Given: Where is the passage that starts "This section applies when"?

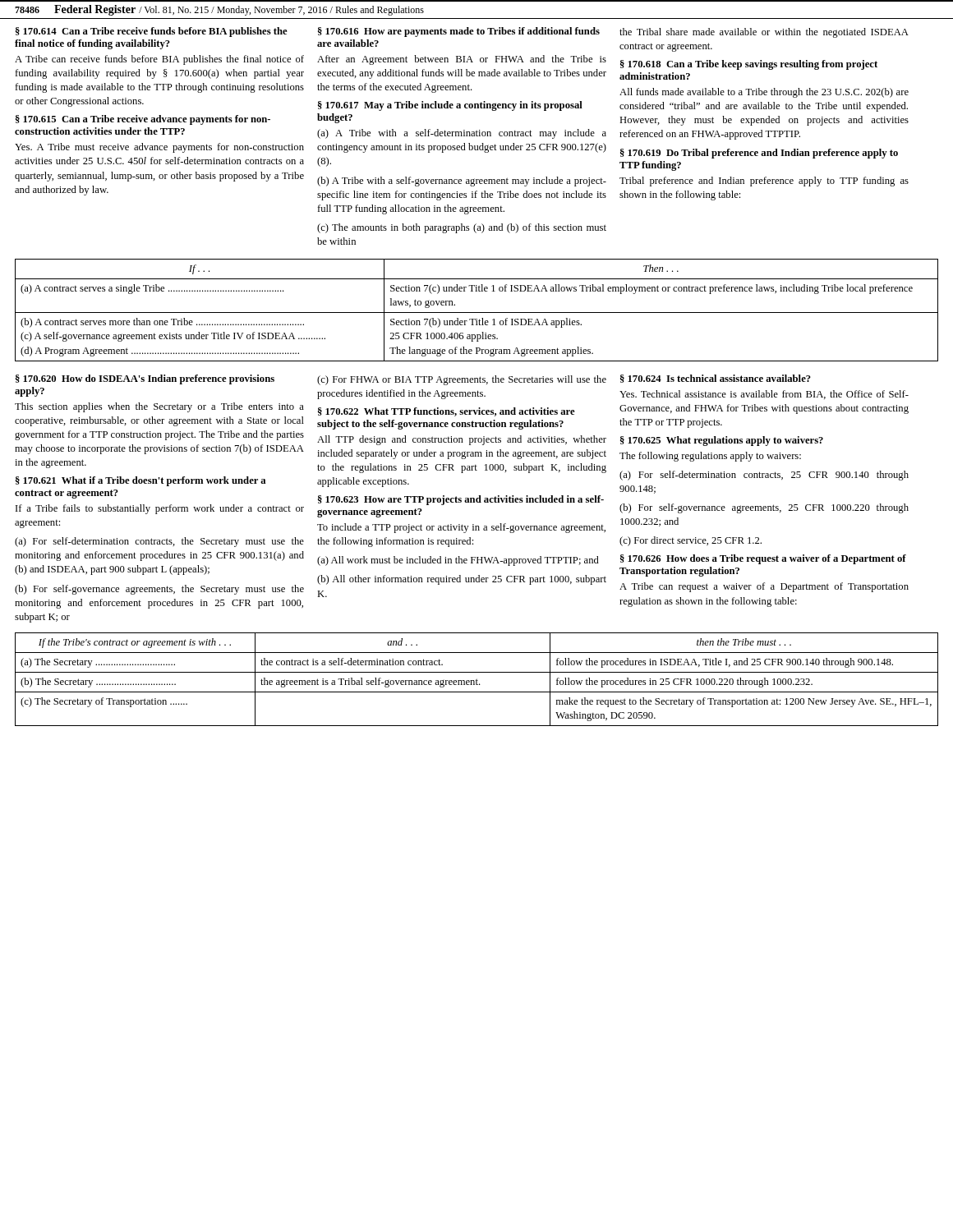Looking at the screenshot, I should 159,435.
